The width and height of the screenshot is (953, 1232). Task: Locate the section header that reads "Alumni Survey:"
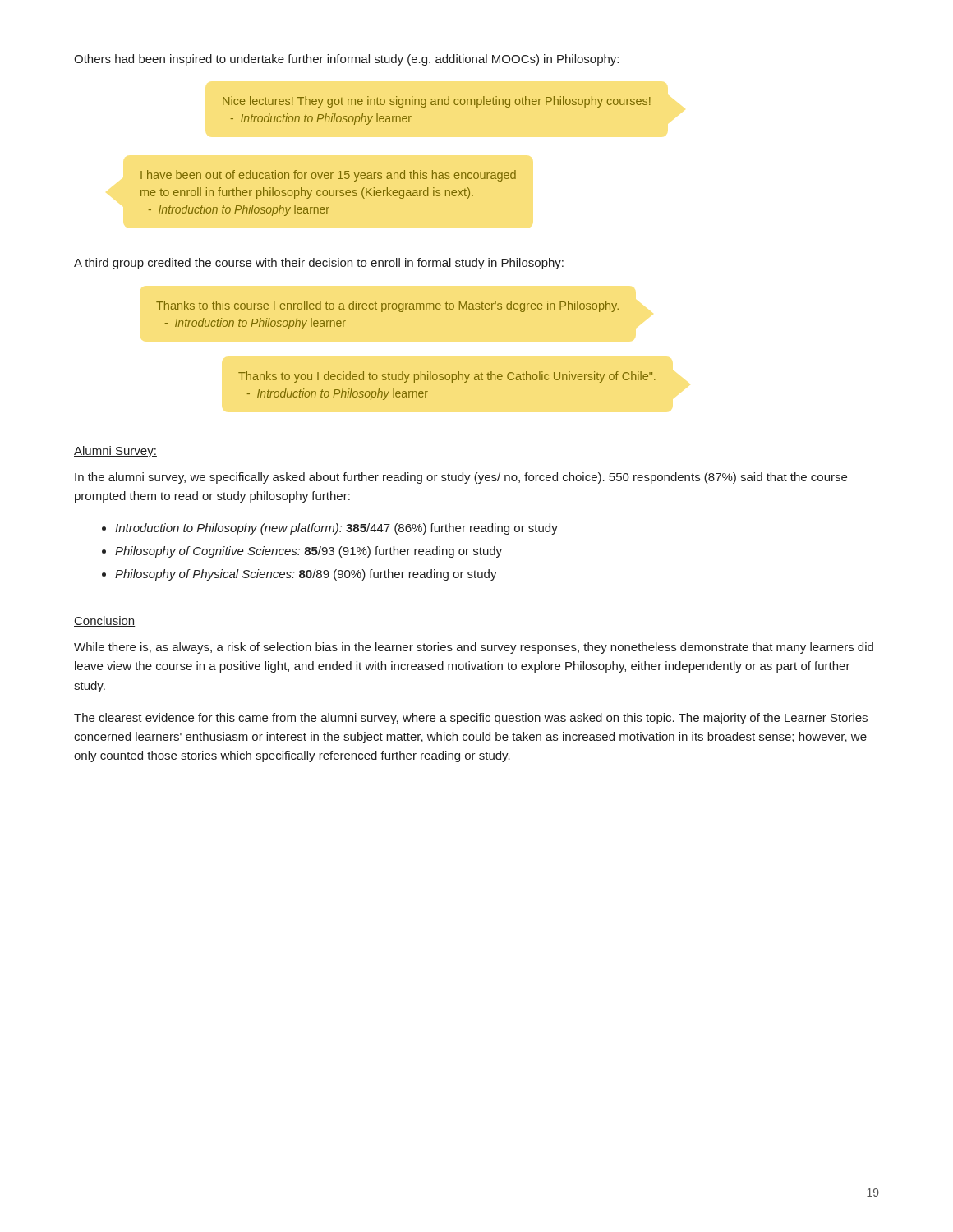pyautogui.click(x=115, y=450)
